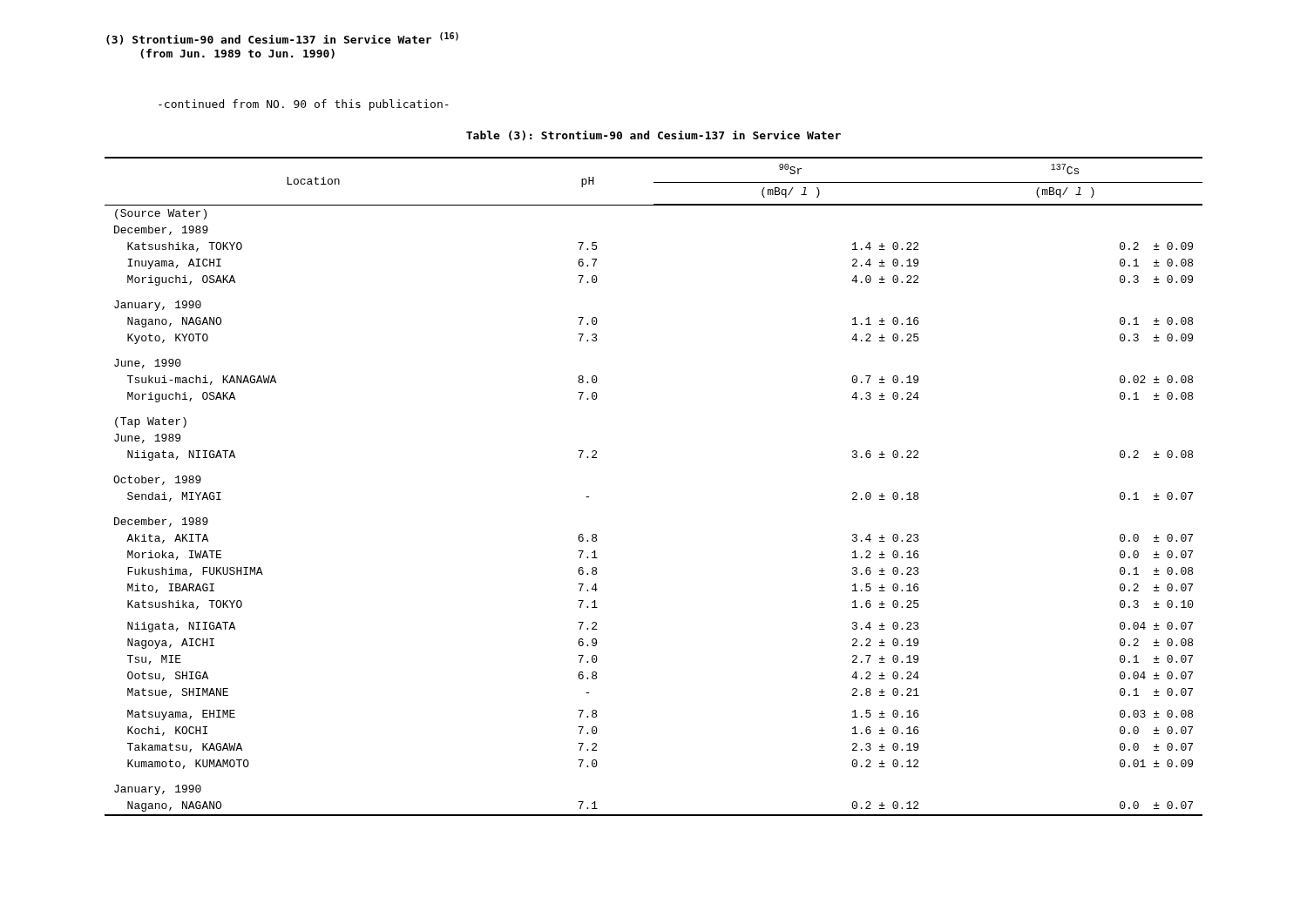Locate the caption that opens with "Table (3): Strontium-90 and Cesium-137 in"
Image resolution: width=1307 pixels, height=924 pixels.
(654, 135)
